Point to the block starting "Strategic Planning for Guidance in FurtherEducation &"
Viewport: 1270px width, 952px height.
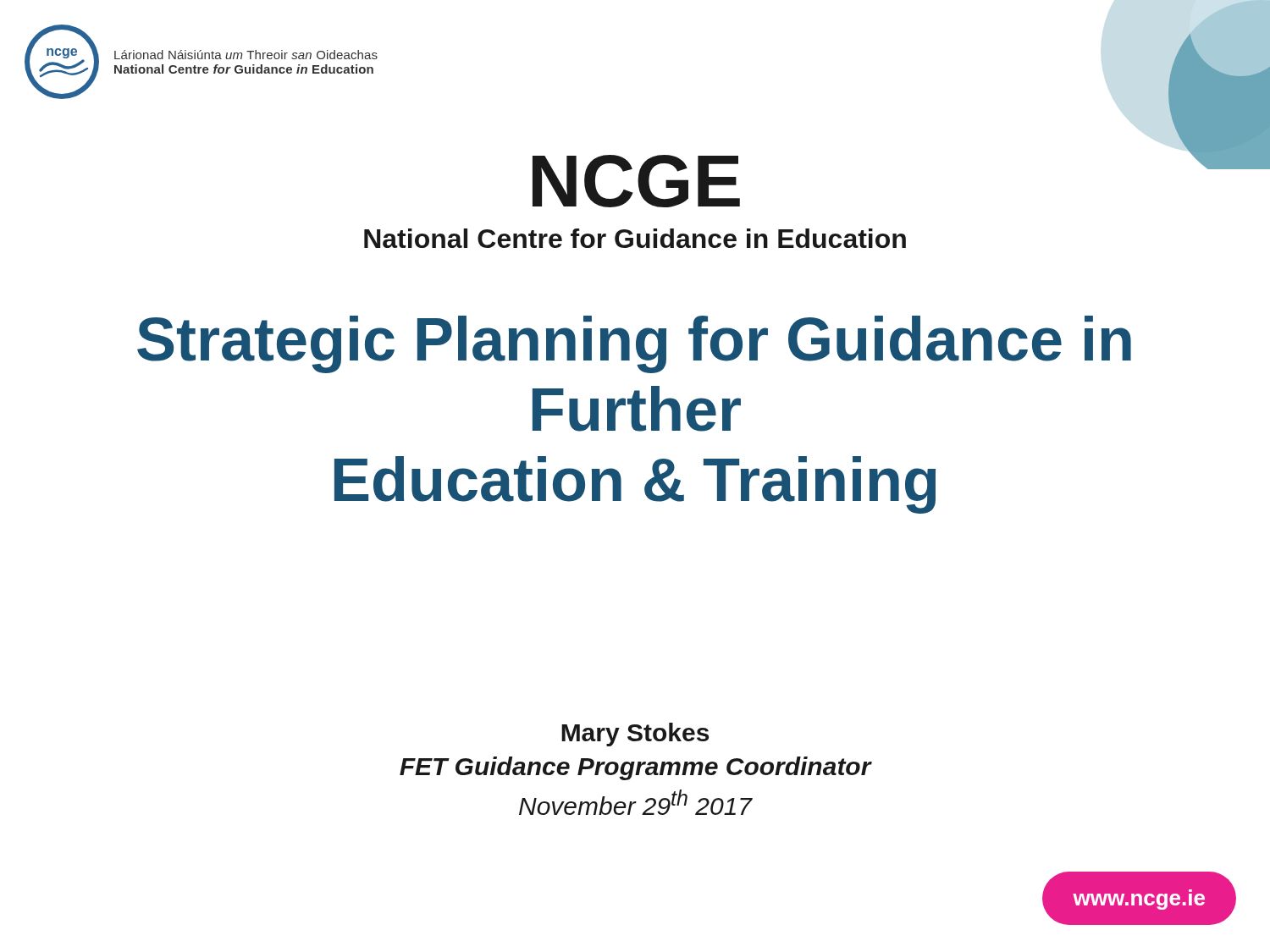pyautogui.click(x=635, y=410)
